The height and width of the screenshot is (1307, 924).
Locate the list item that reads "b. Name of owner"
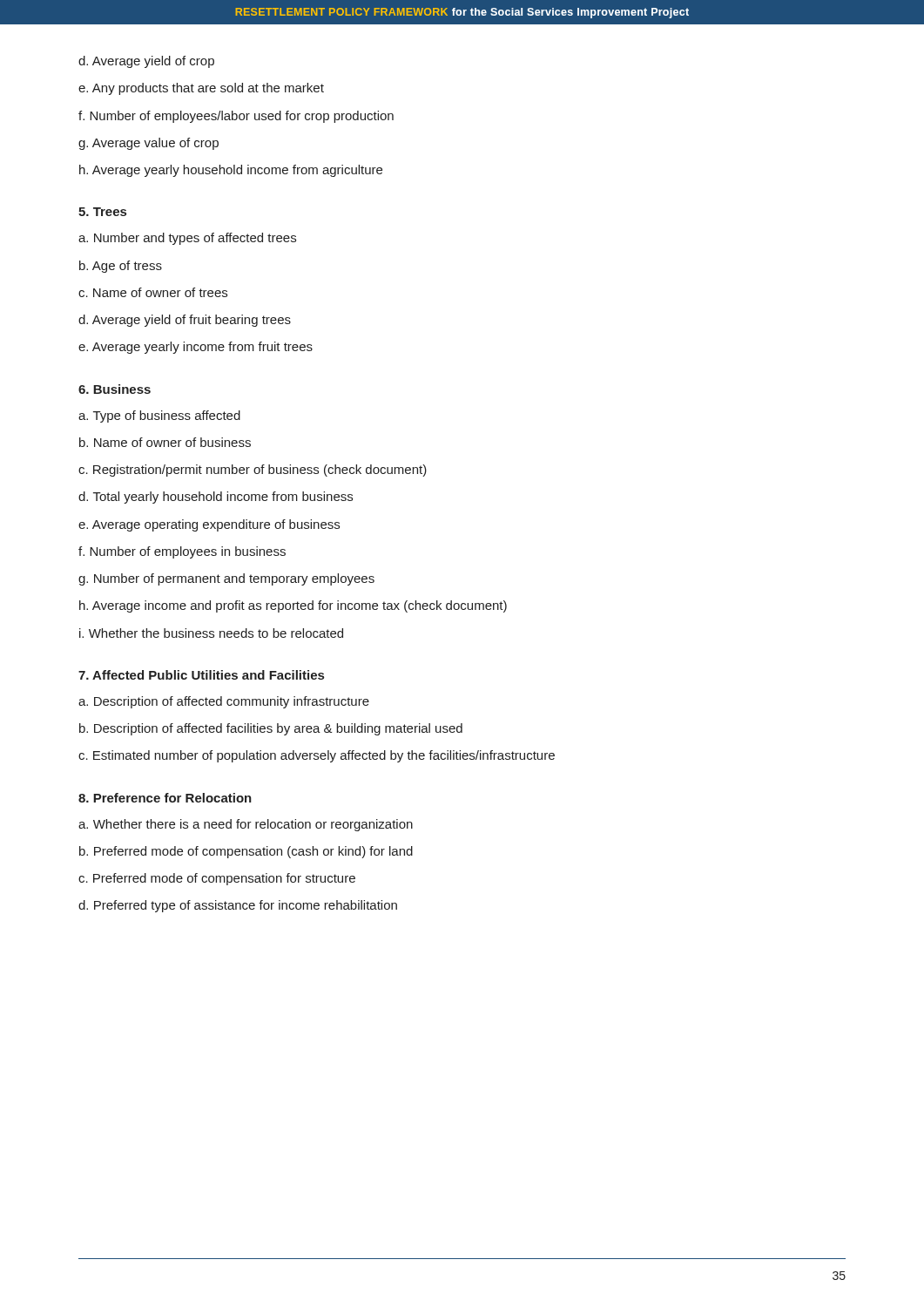[x=165, y=442]
